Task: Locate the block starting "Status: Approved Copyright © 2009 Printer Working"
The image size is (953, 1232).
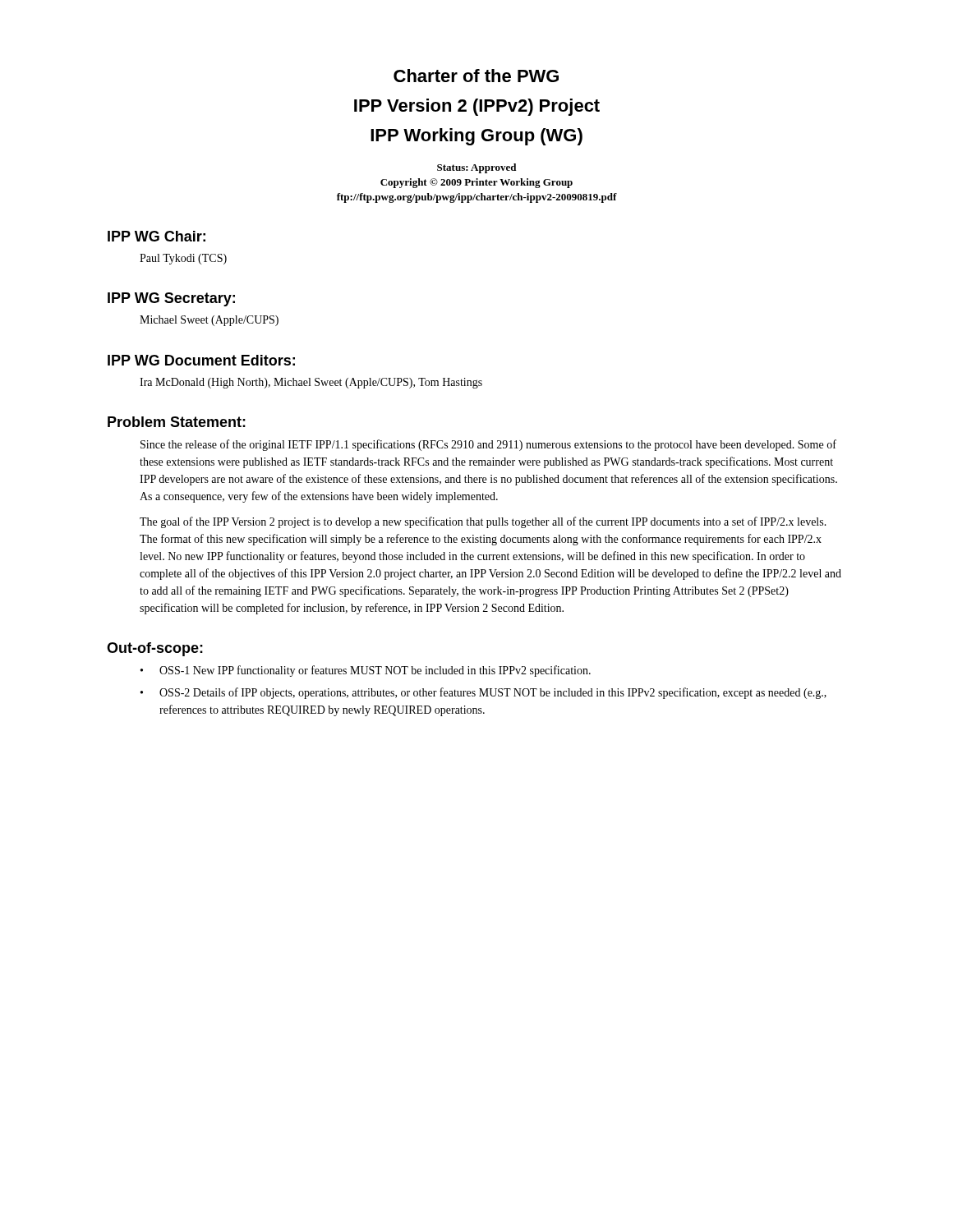Action: point(476,182)
